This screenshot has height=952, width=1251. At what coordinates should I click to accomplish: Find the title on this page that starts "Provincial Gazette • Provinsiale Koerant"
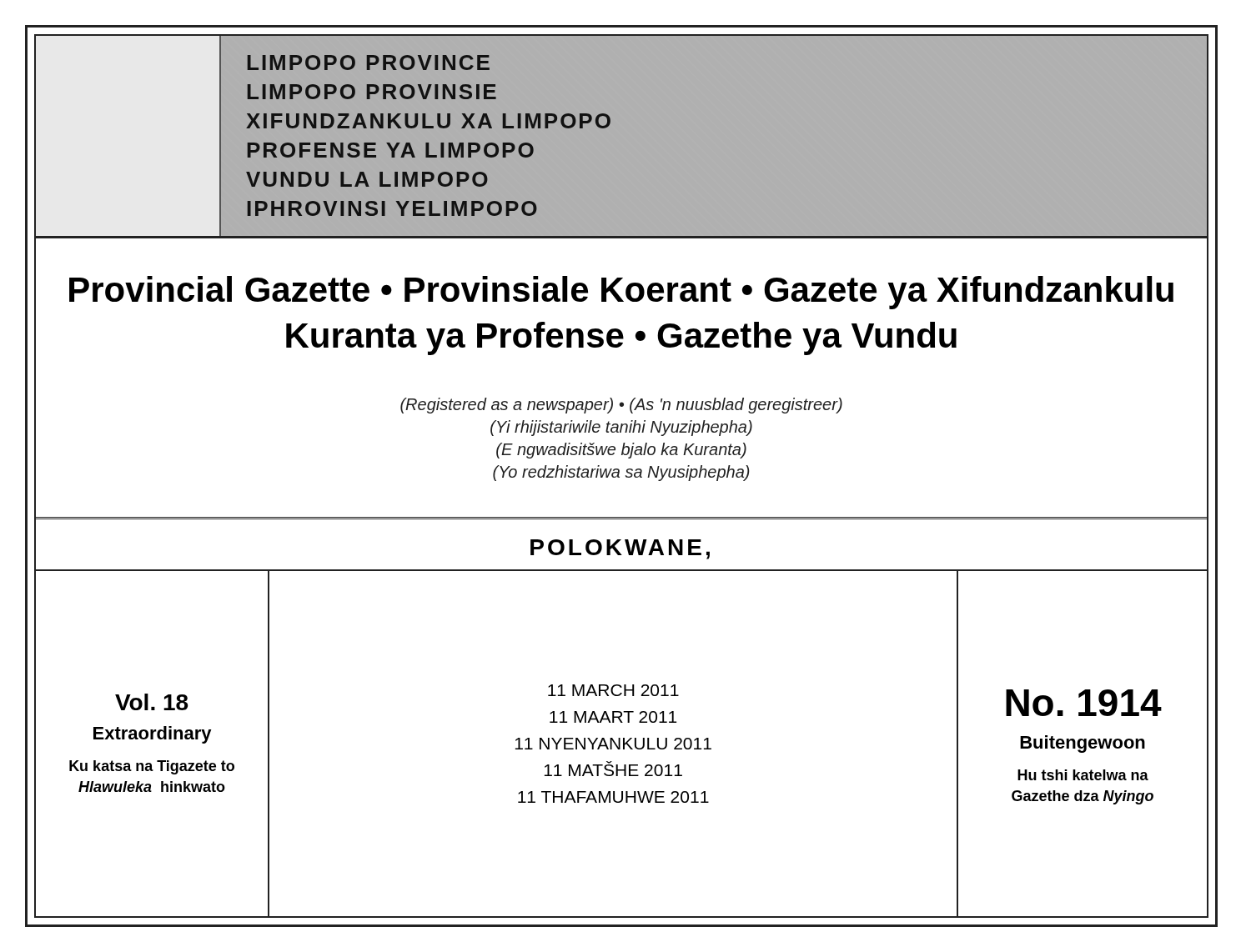[621, 313]
